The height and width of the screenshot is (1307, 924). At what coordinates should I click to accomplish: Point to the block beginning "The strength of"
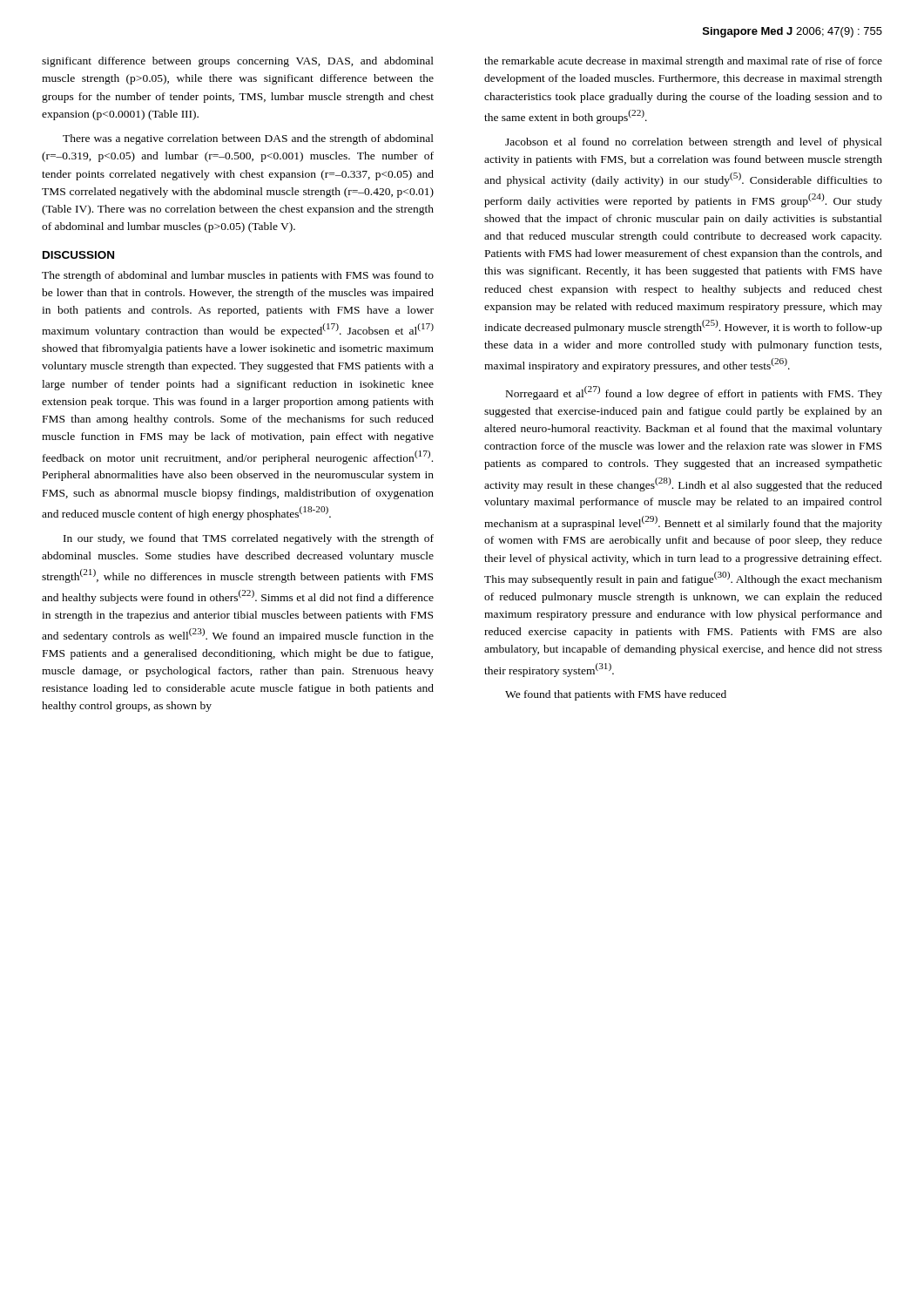click(x=238, y=394)
